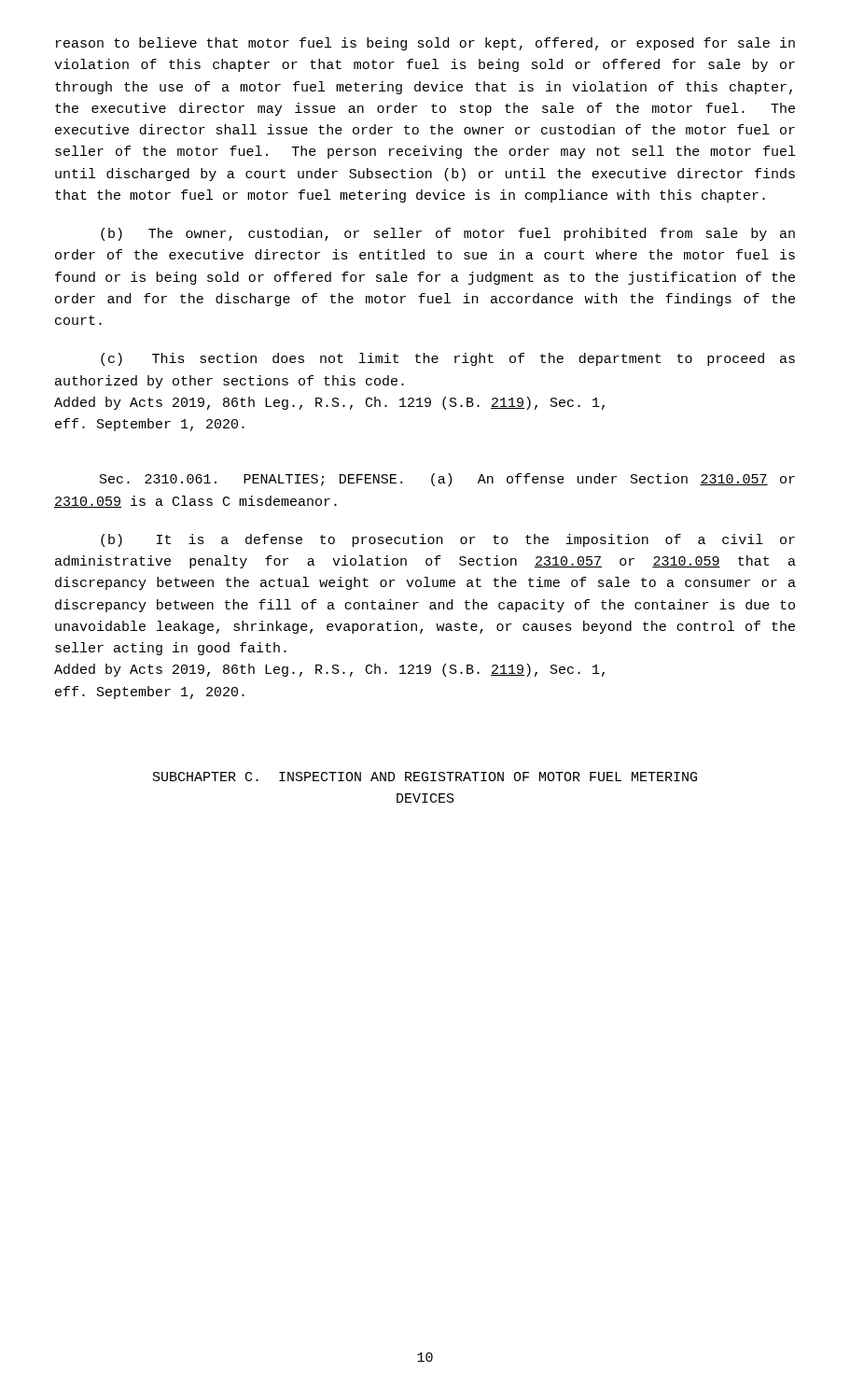Find the region starting "reason to believe that motor fuel is being"
The width and height of the screenshot is (850, 1400).
(x=425, y=120)
